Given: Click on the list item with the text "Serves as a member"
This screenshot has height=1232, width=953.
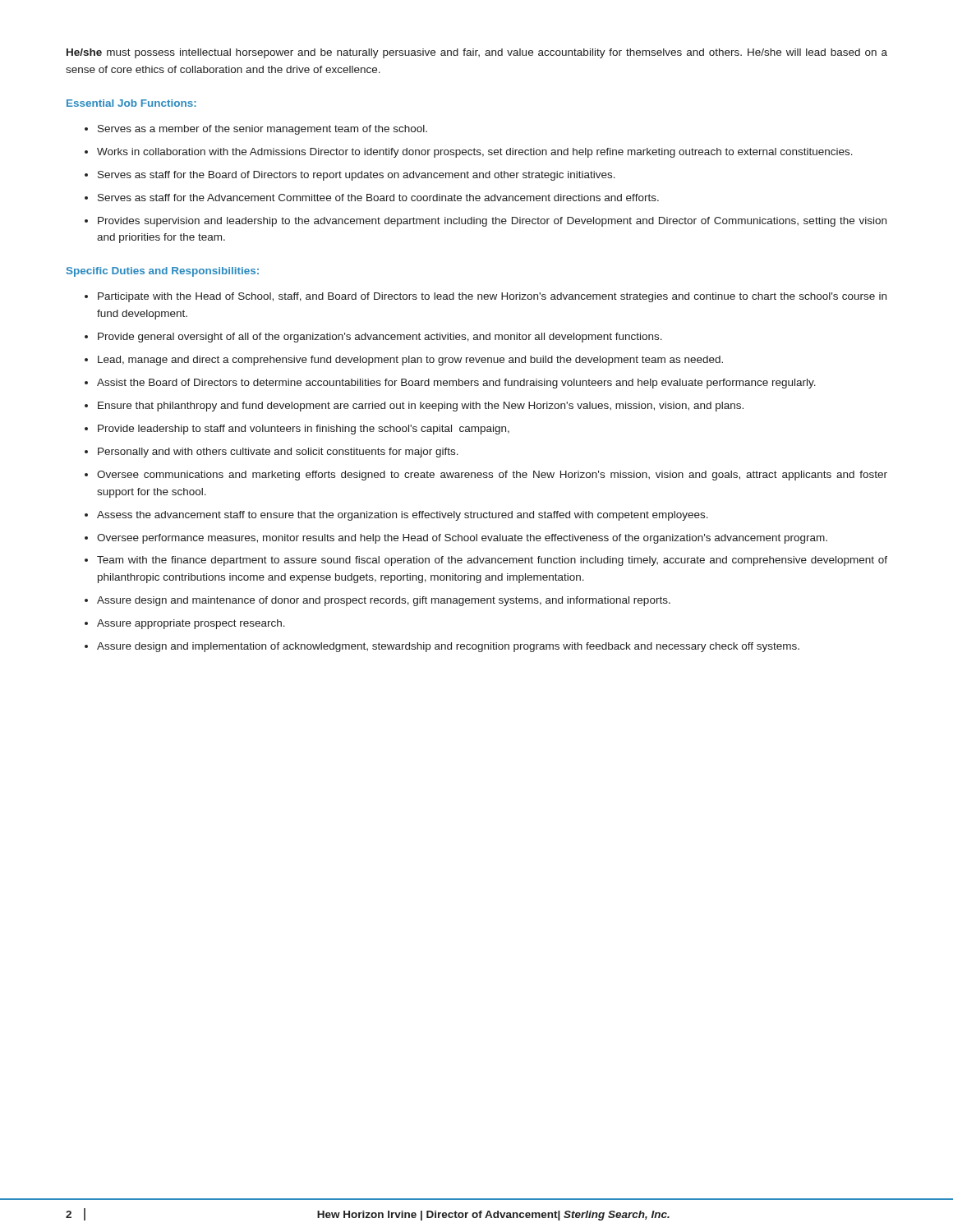Looking at the screenshot, I should coord(262,128).
